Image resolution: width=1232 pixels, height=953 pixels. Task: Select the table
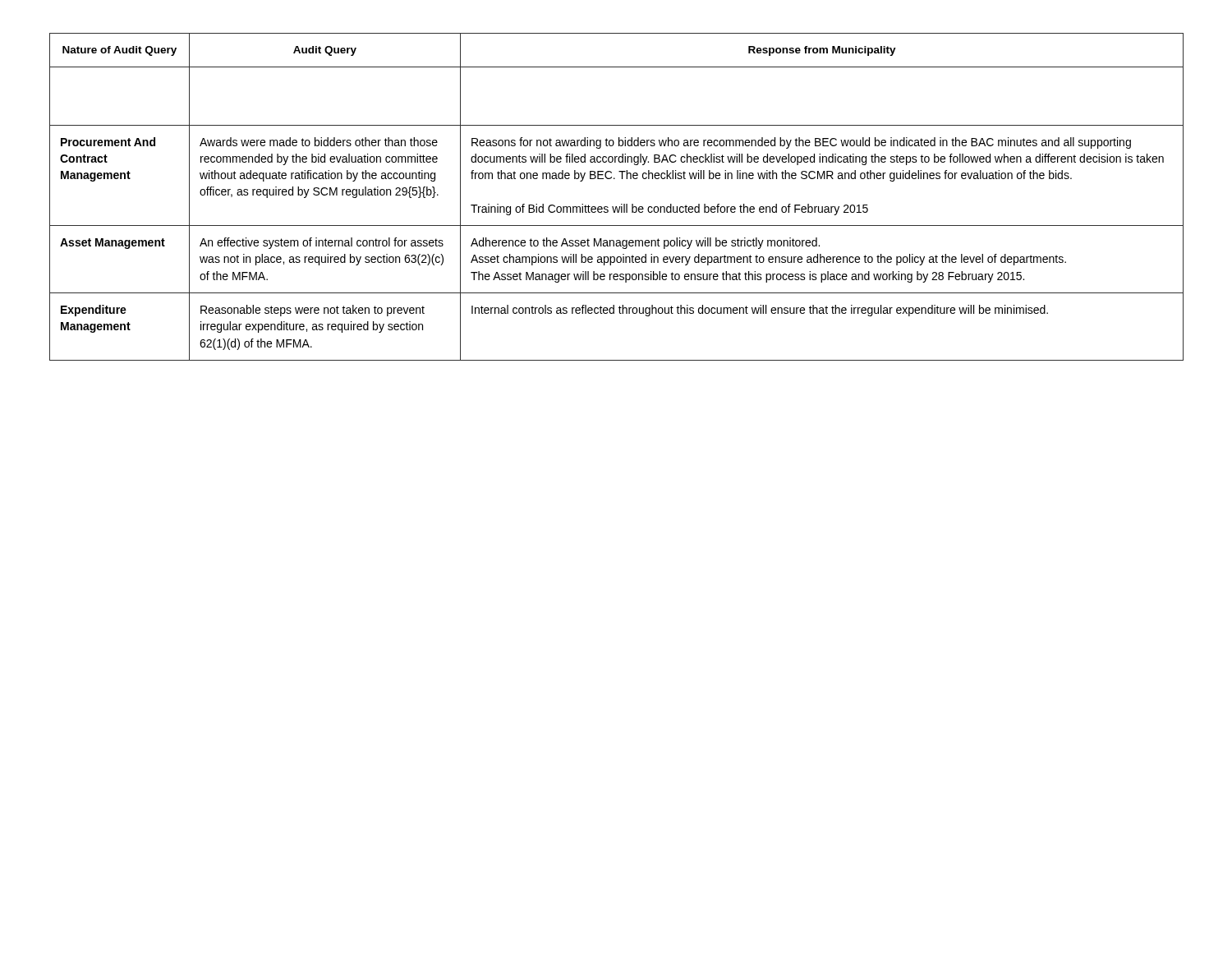point(616,197)
